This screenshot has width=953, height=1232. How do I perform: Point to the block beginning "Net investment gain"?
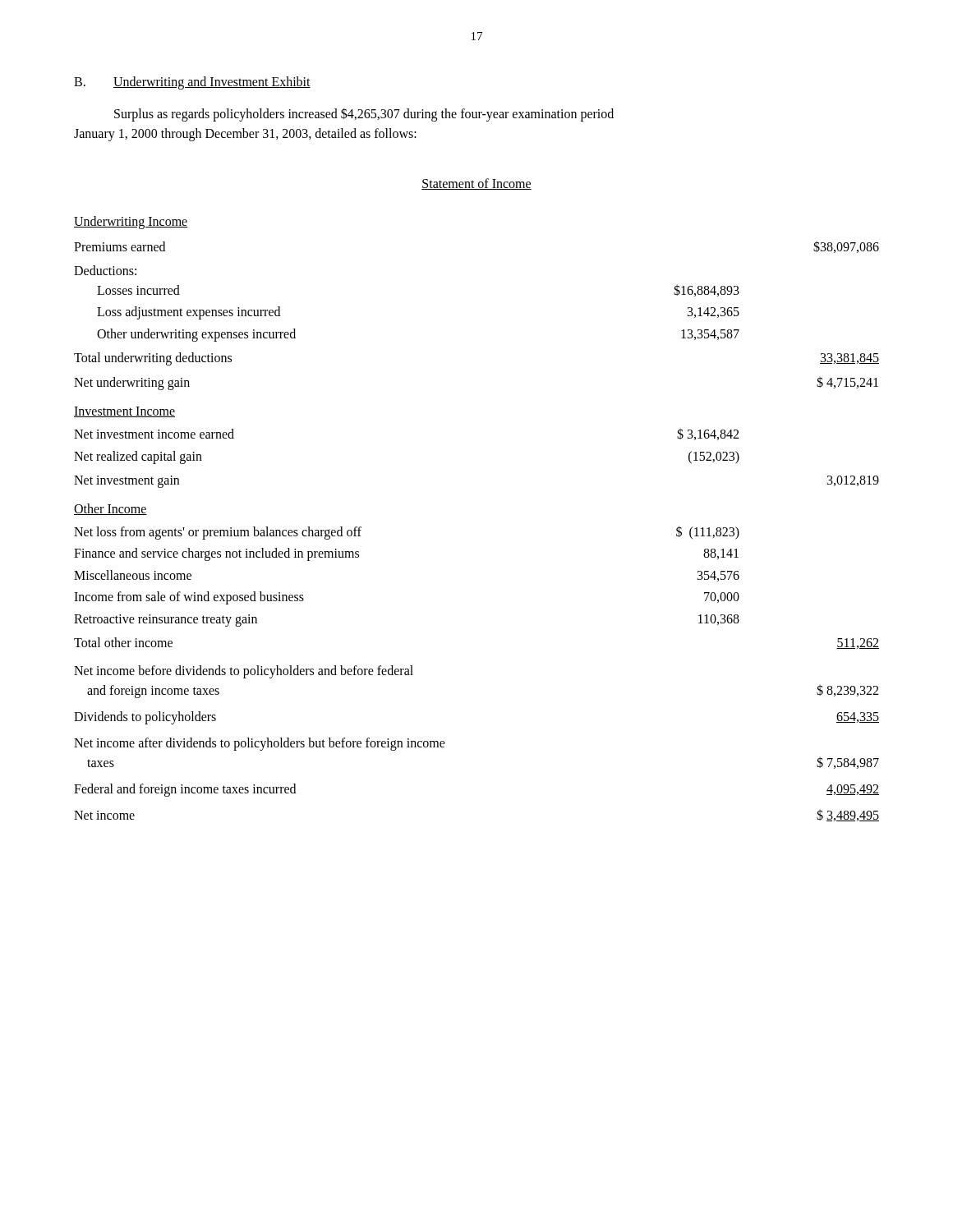point(129,482)
